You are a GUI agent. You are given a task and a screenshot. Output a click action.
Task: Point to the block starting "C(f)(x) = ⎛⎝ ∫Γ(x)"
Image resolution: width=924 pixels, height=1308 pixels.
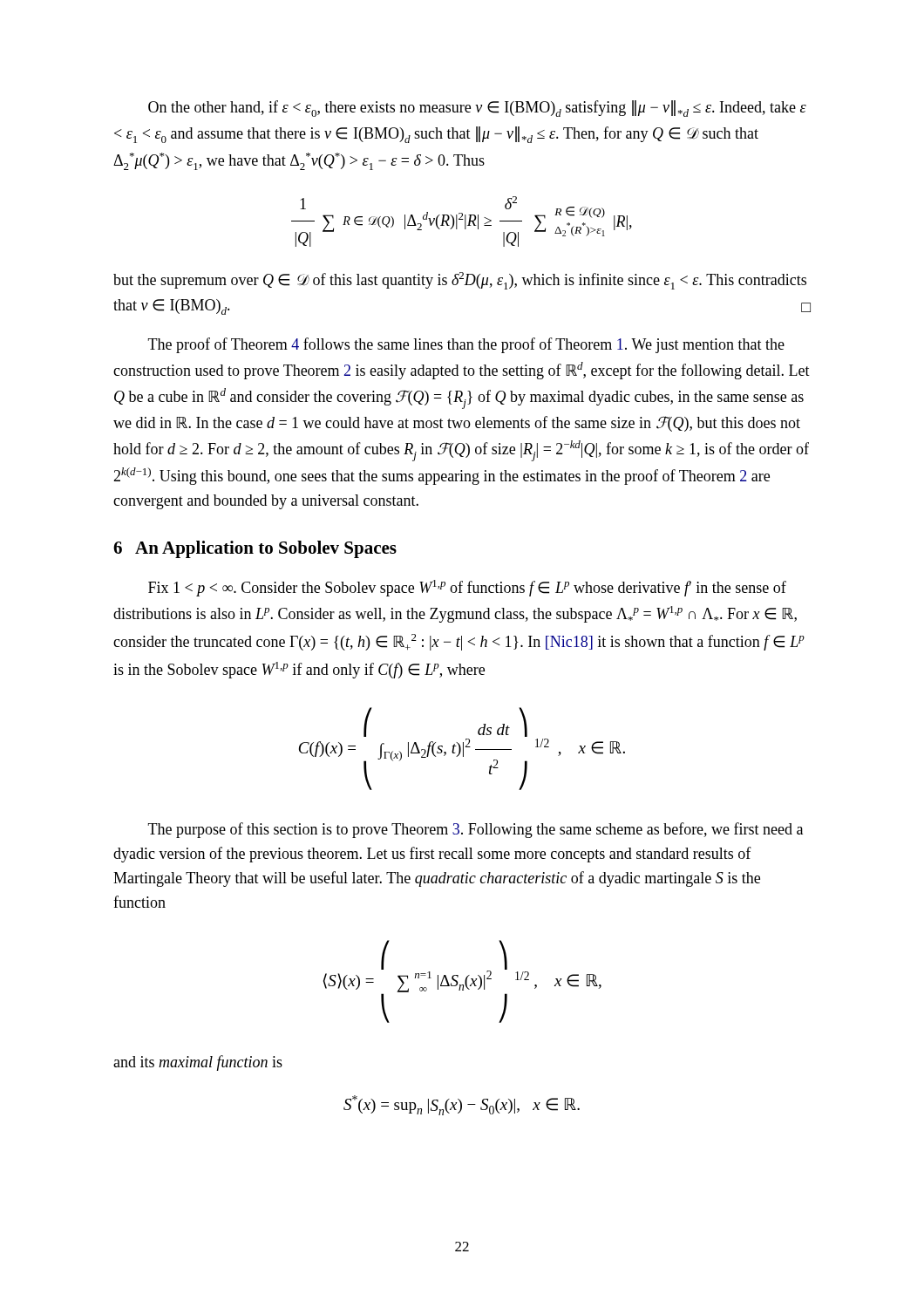click(x=462, y=749)
